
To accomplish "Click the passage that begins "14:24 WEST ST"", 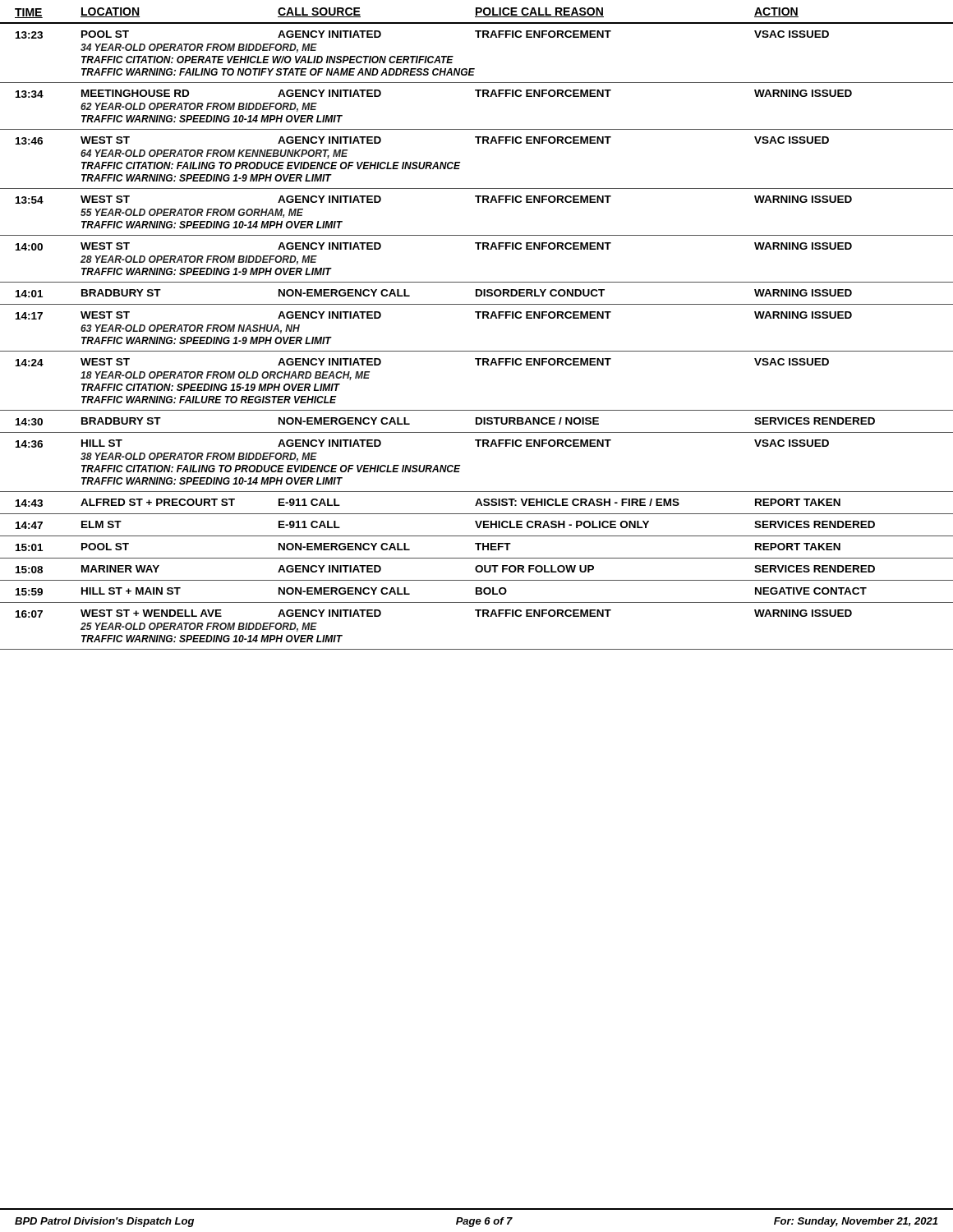I will (29, 362).
